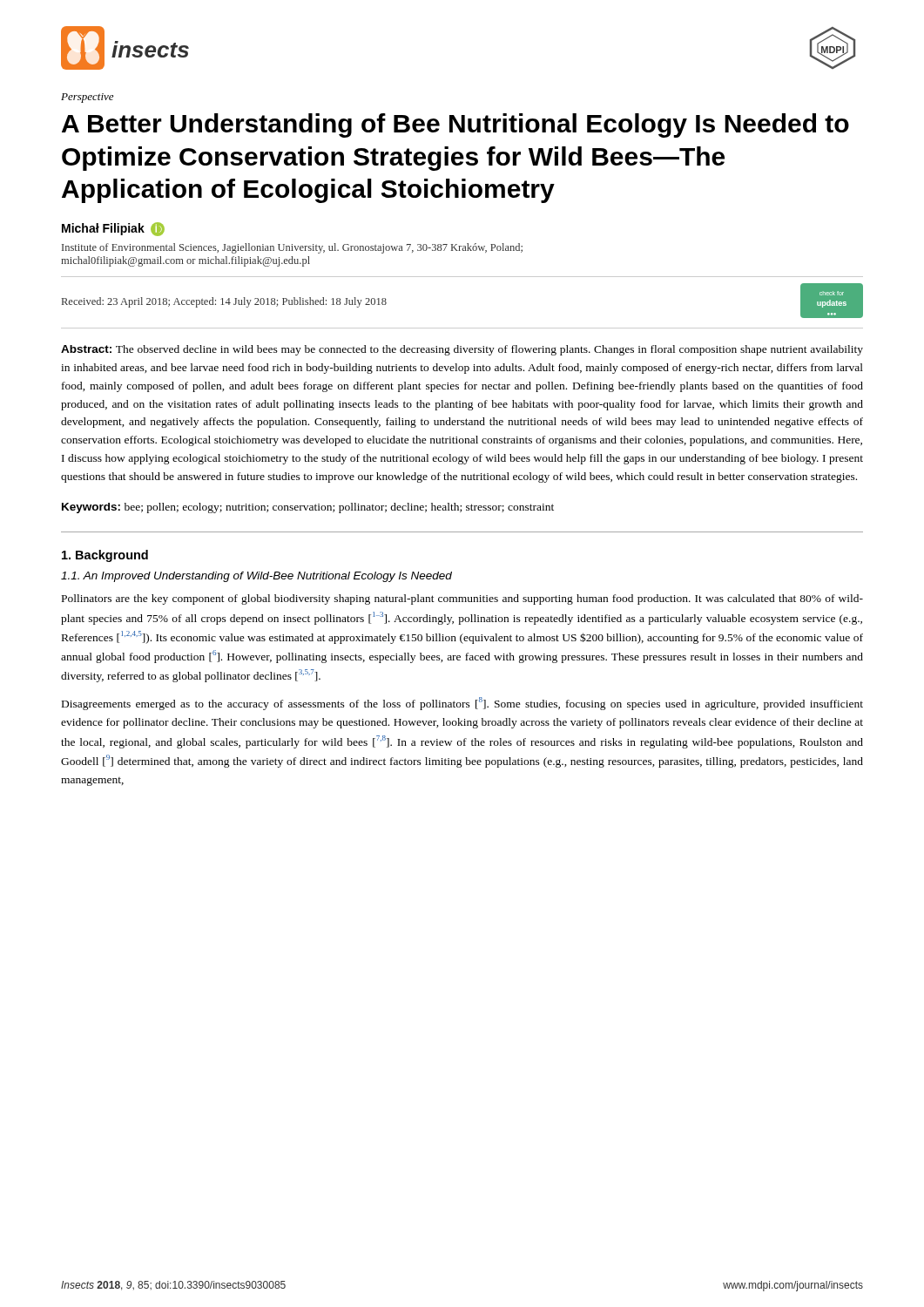Viewport: 924px width, 1307px height.
Task: Click on the section header with the text "1.1. An Improved Understanding of Wild-Bee Nutritional"
Action: coord(256,576)
